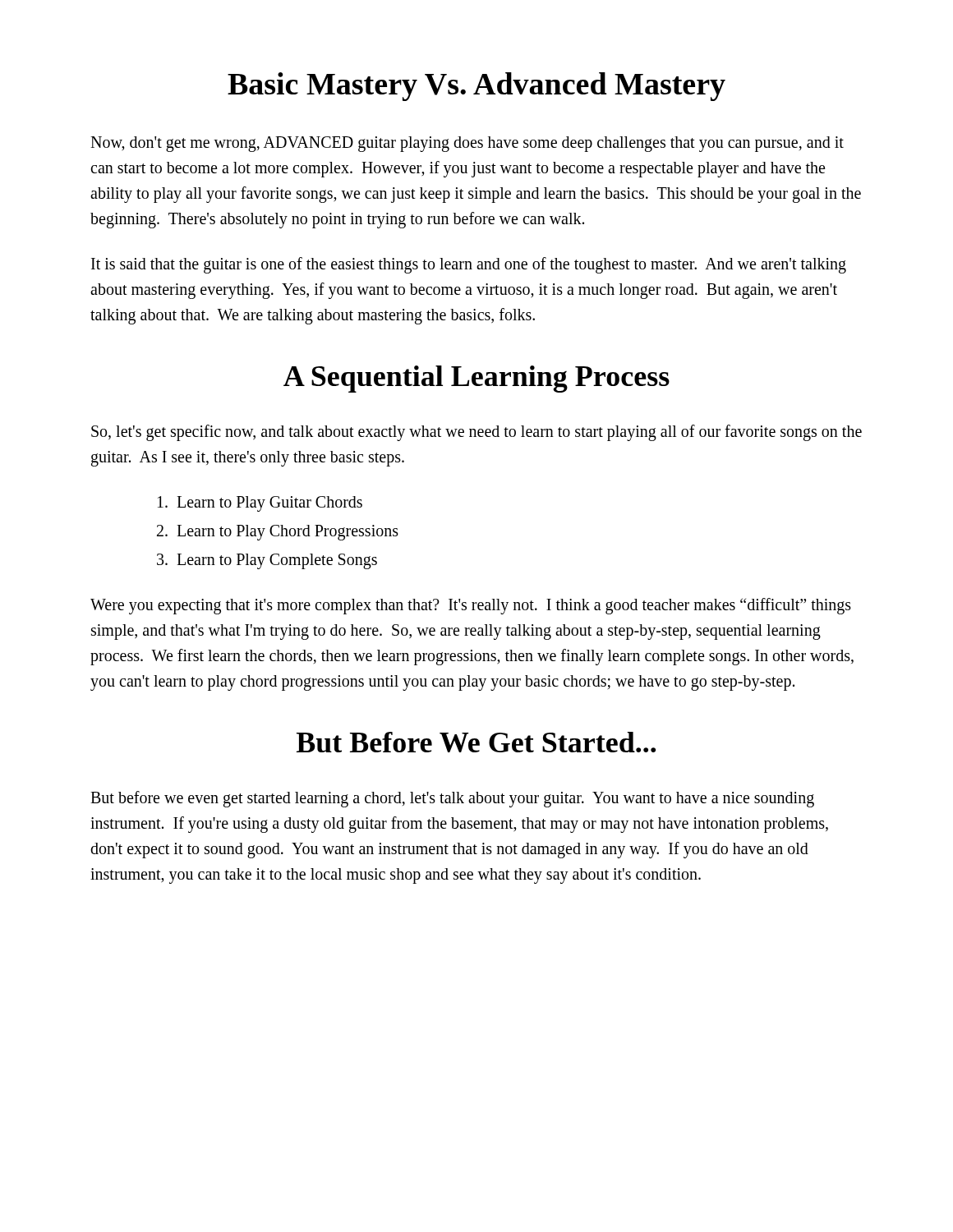Point to the text starting "Now, don't get"
Screen dimensions: 1232x953
(476, 180)
